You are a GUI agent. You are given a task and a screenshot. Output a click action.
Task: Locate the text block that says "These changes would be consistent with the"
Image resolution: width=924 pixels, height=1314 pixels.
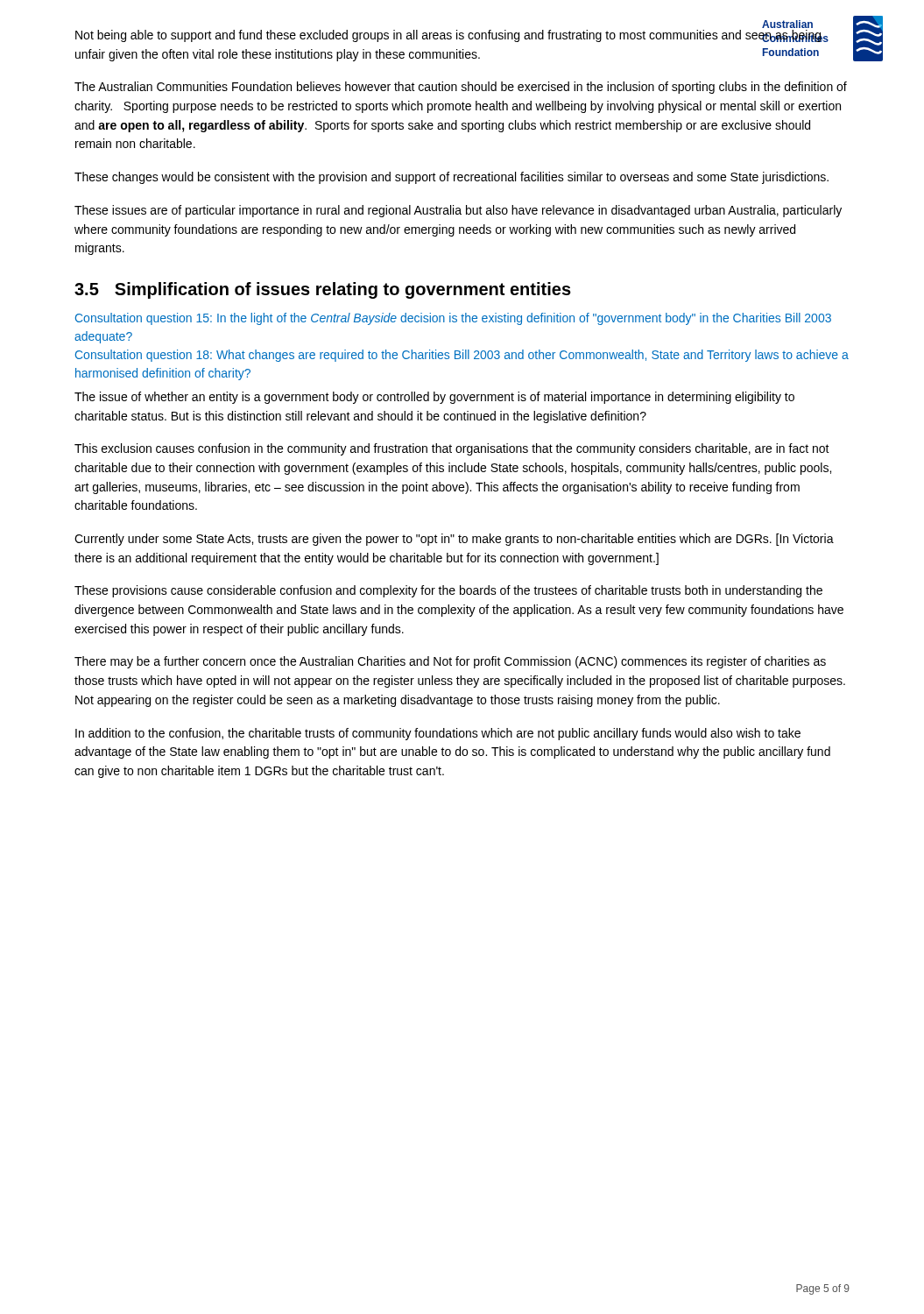pyautogui.click(x=462, y=178)
